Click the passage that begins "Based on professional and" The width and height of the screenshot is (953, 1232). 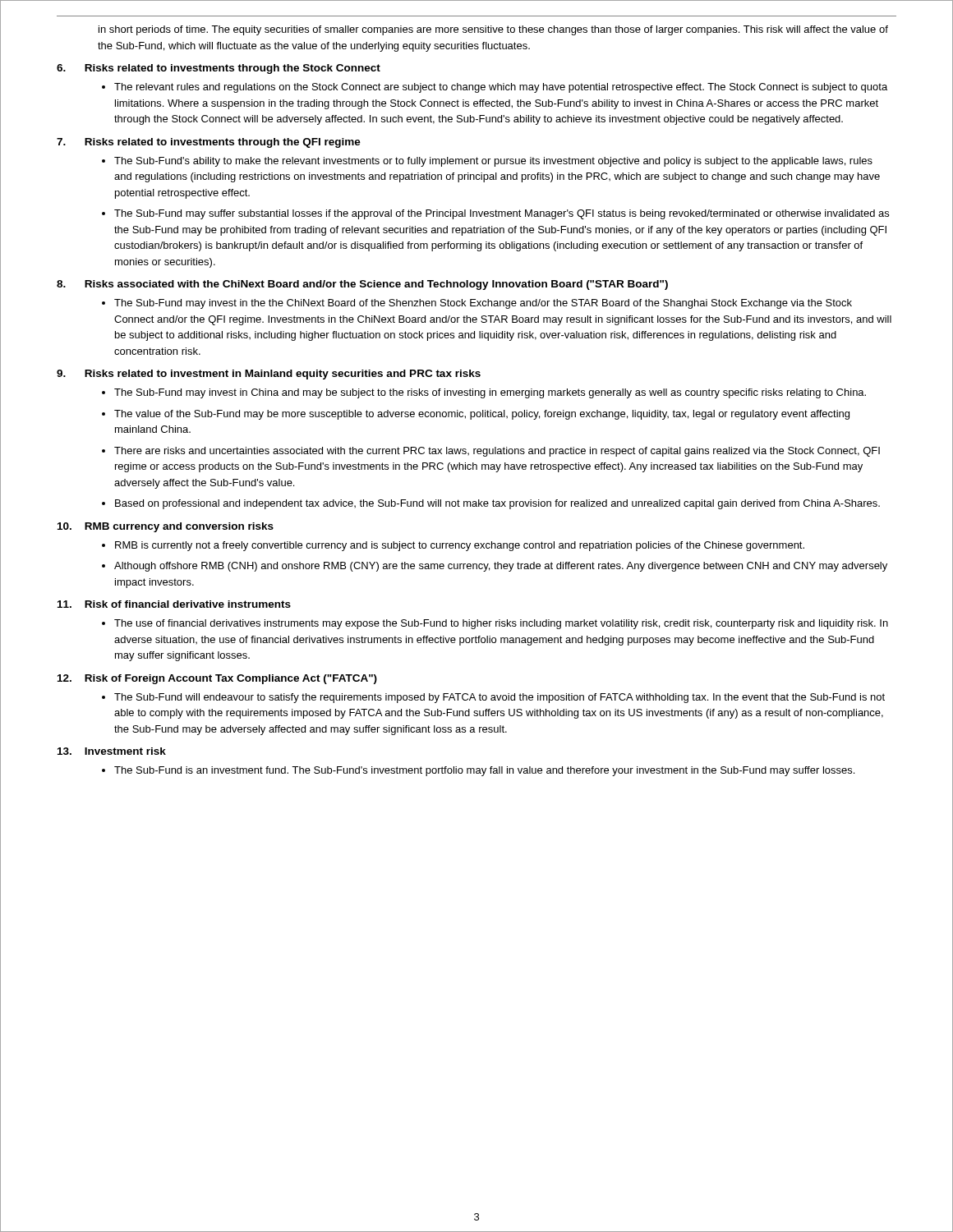(x=497, y=503)
